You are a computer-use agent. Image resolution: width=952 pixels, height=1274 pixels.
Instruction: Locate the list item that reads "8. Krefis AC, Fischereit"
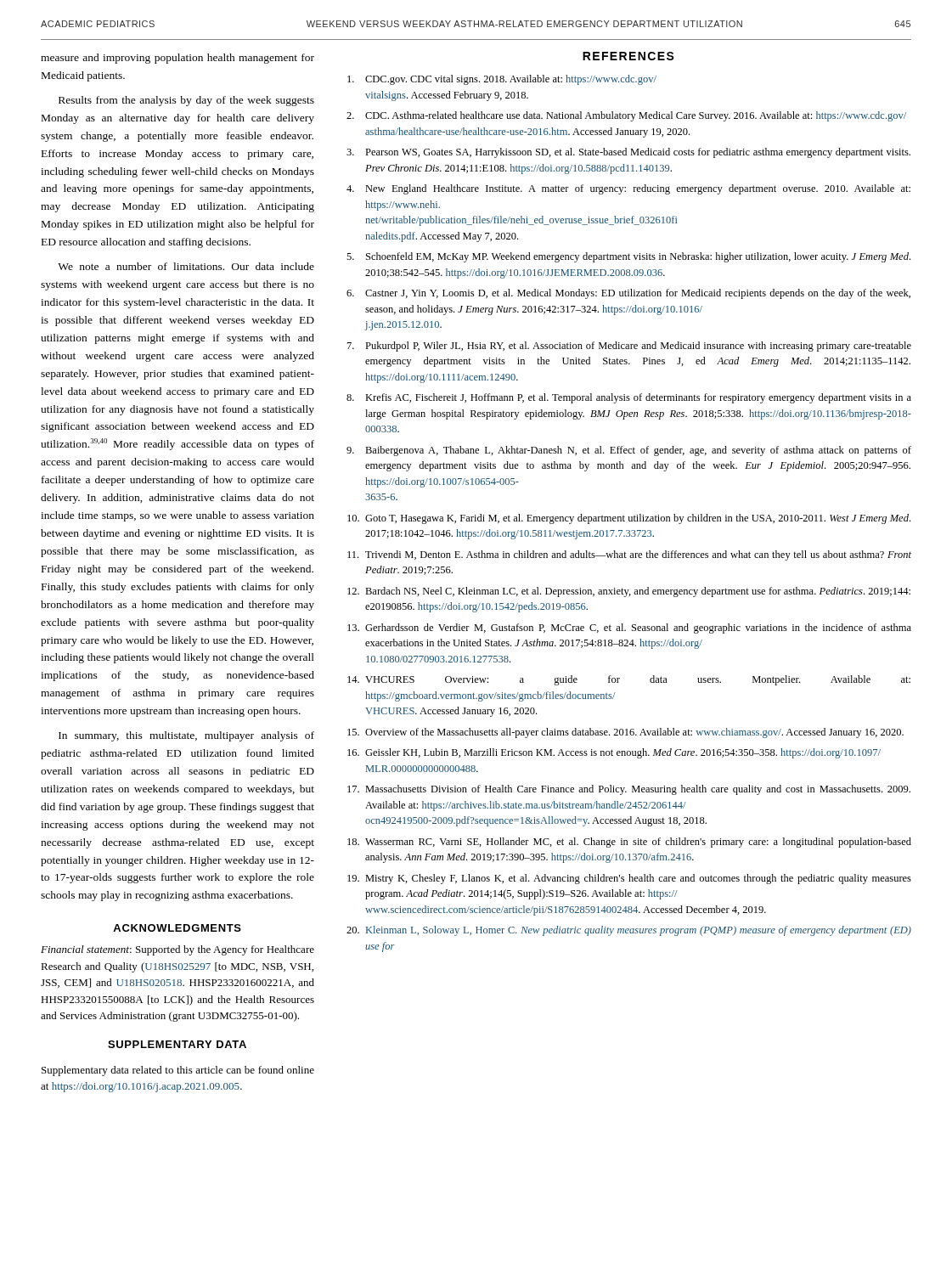629,413
